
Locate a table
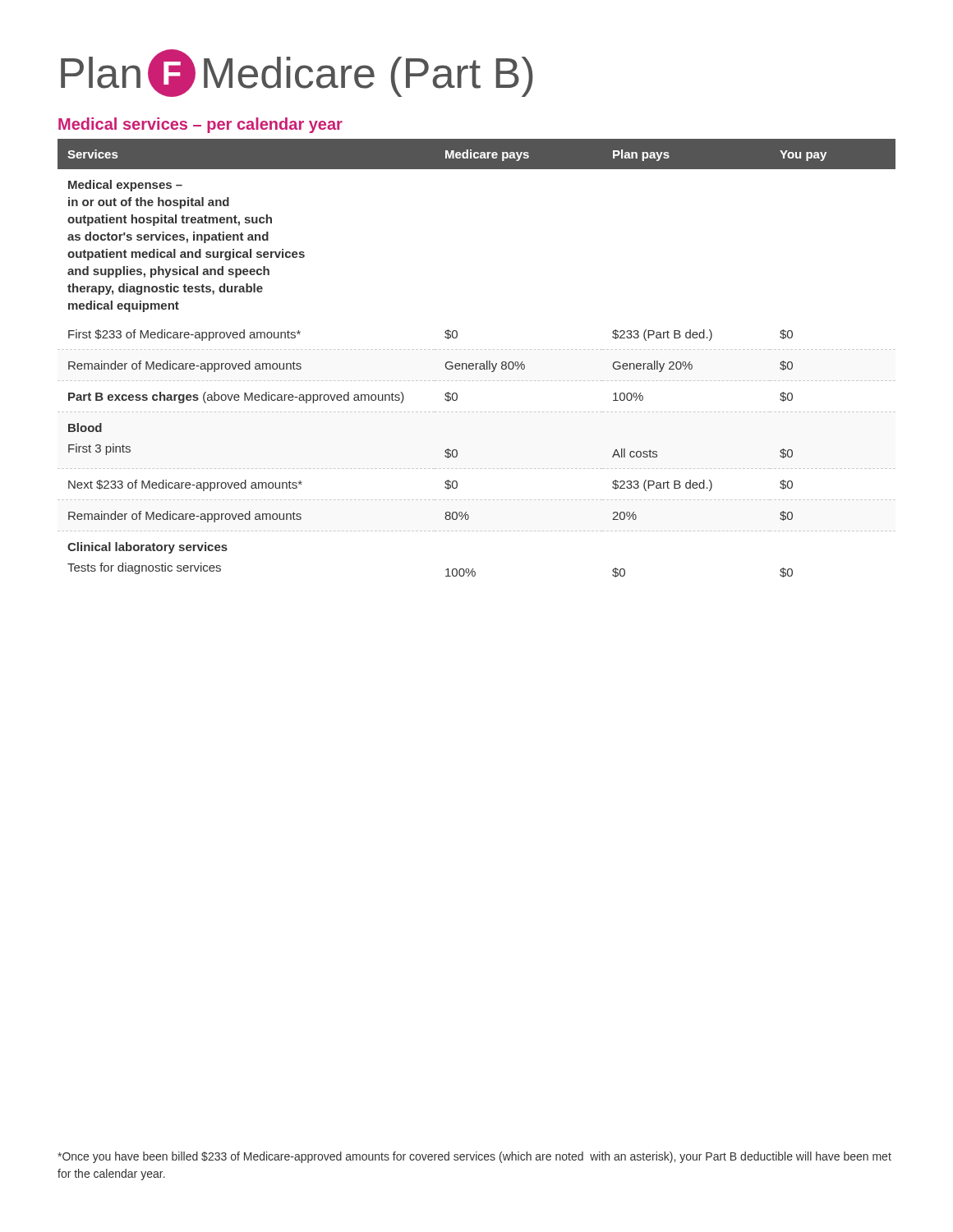pyautogui.click(x=476, y=363)
